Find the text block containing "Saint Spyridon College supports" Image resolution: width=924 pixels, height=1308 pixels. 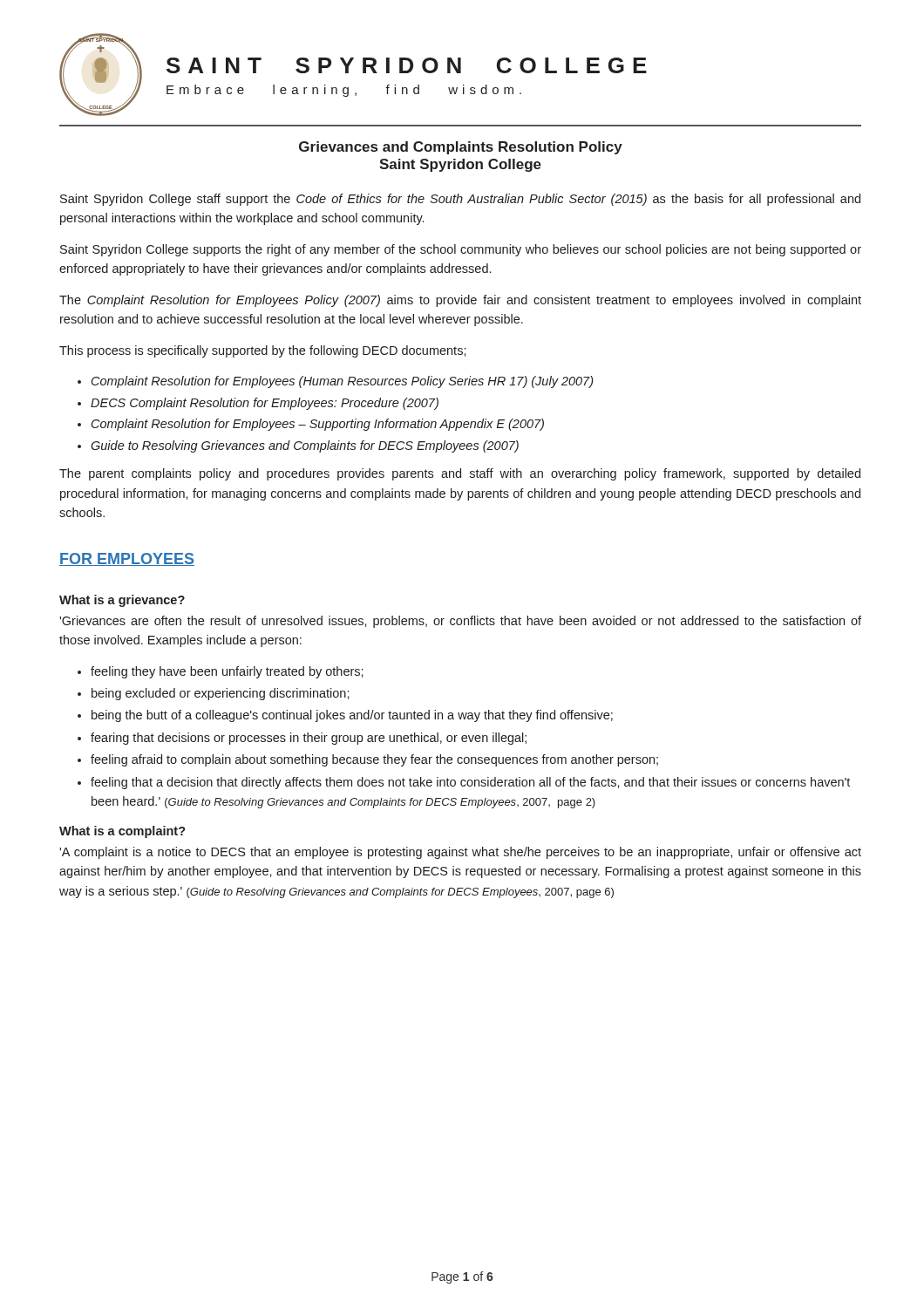[x=460, y=259]
